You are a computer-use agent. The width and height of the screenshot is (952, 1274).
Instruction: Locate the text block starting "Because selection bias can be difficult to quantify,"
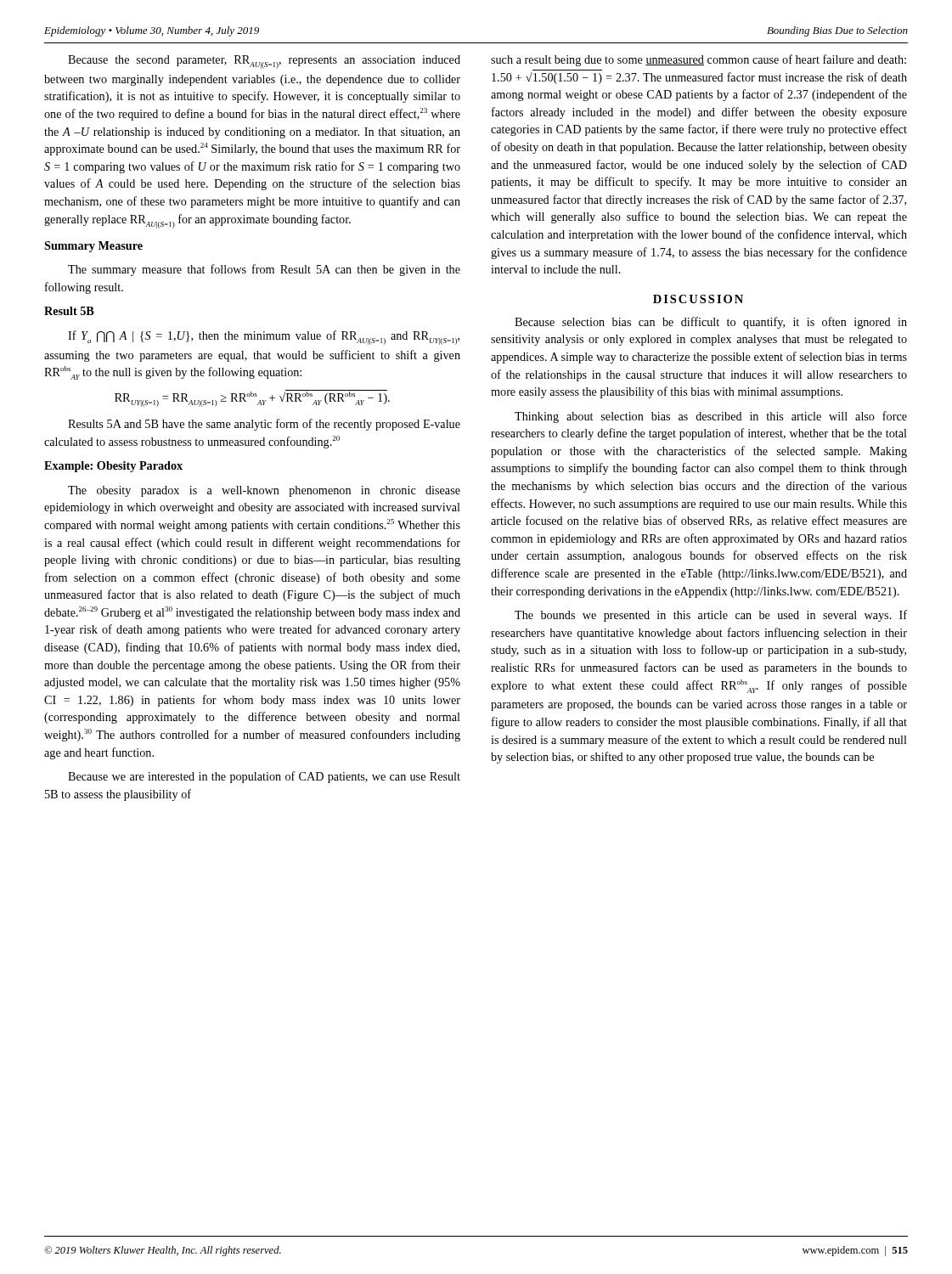699,357
